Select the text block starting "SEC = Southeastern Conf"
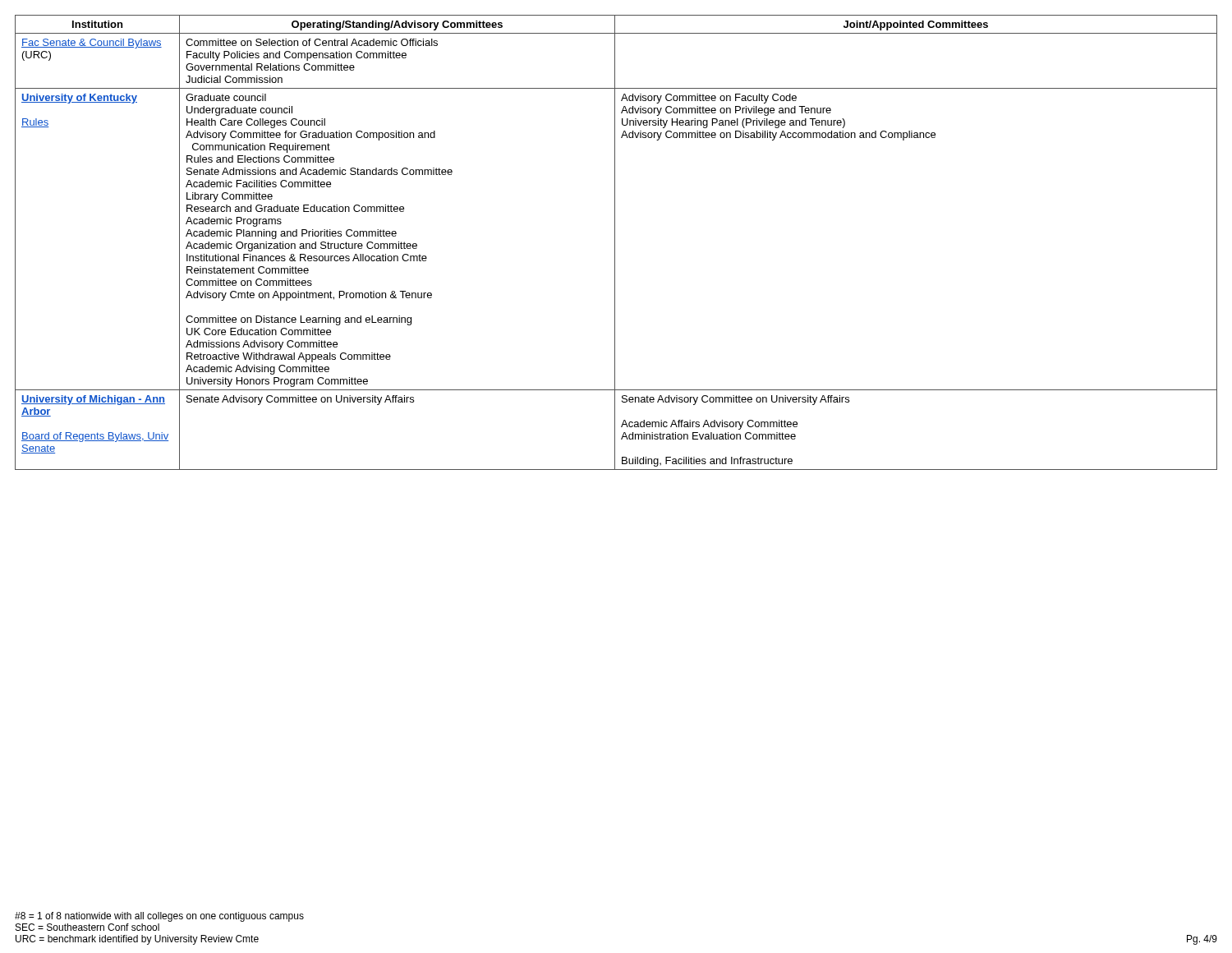Image resolution: width=1232 pixels, height=953 pixels. coord(87,928)
